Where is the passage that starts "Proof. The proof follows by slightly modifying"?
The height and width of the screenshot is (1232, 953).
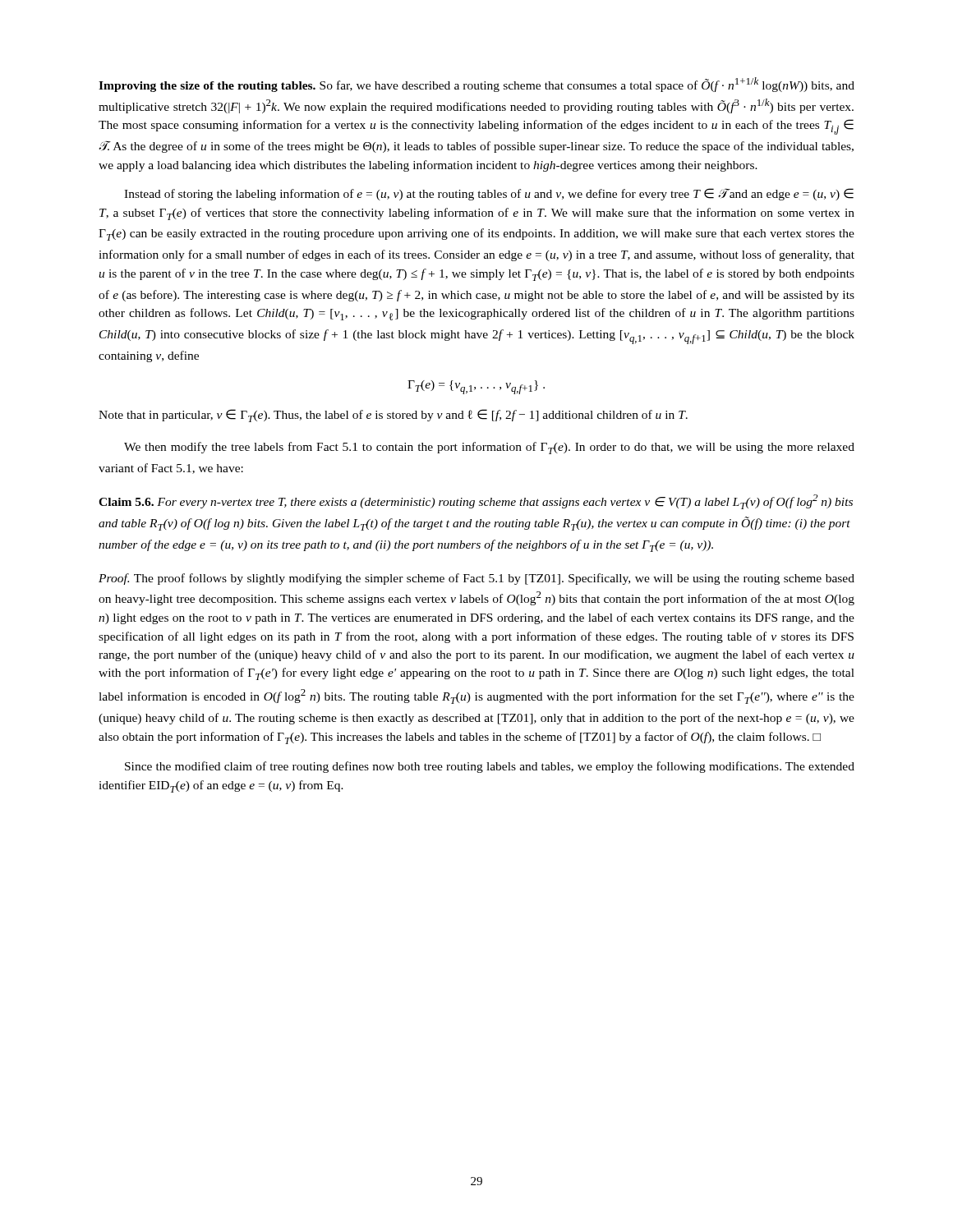pos(476,659)
